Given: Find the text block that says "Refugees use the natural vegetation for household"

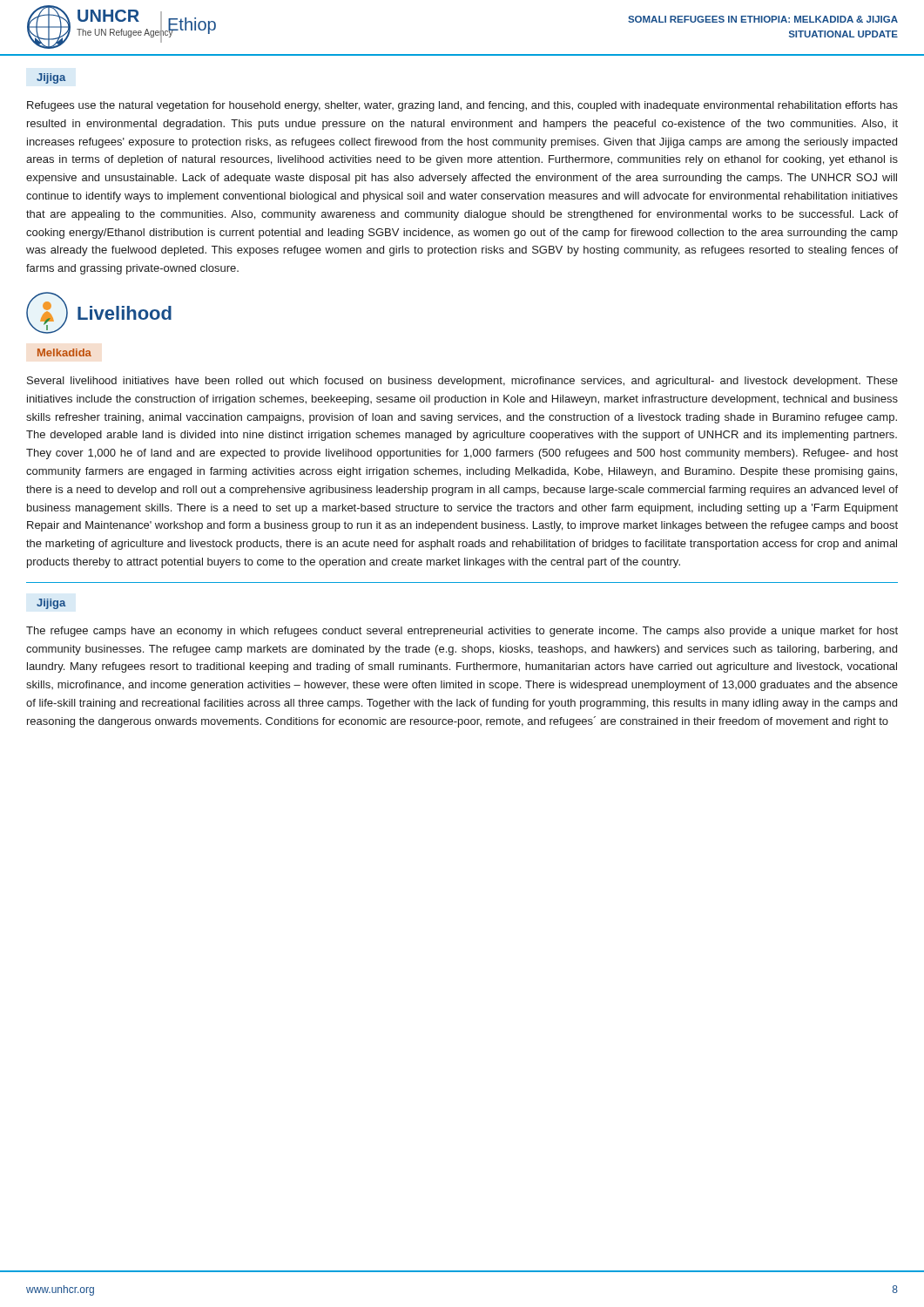Looking at the screenshot, I should pyautogui.click(x=462, y=187).
